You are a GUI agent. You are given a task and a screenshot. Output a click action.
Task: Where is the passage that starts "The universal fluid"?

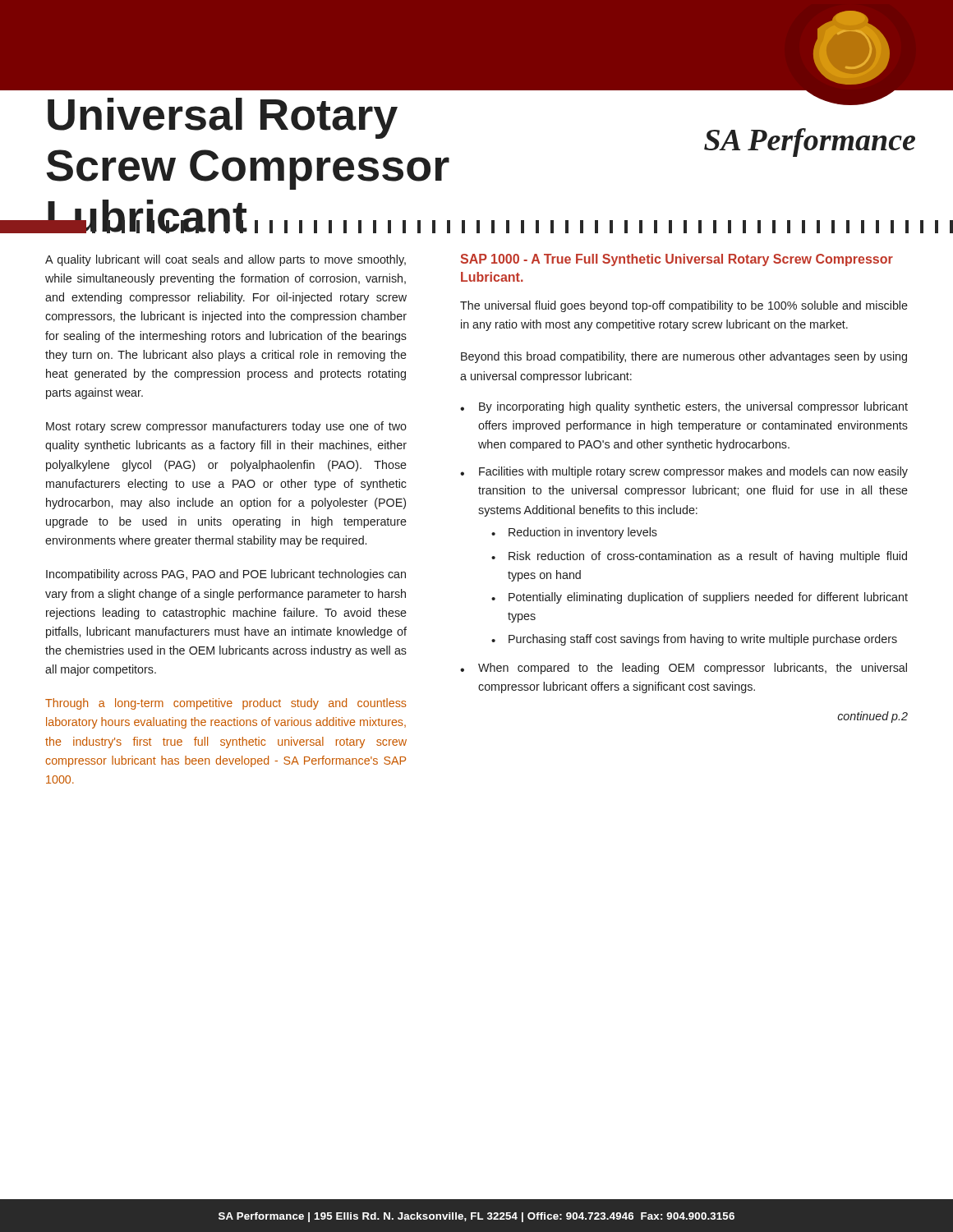[x=684, y=315]
